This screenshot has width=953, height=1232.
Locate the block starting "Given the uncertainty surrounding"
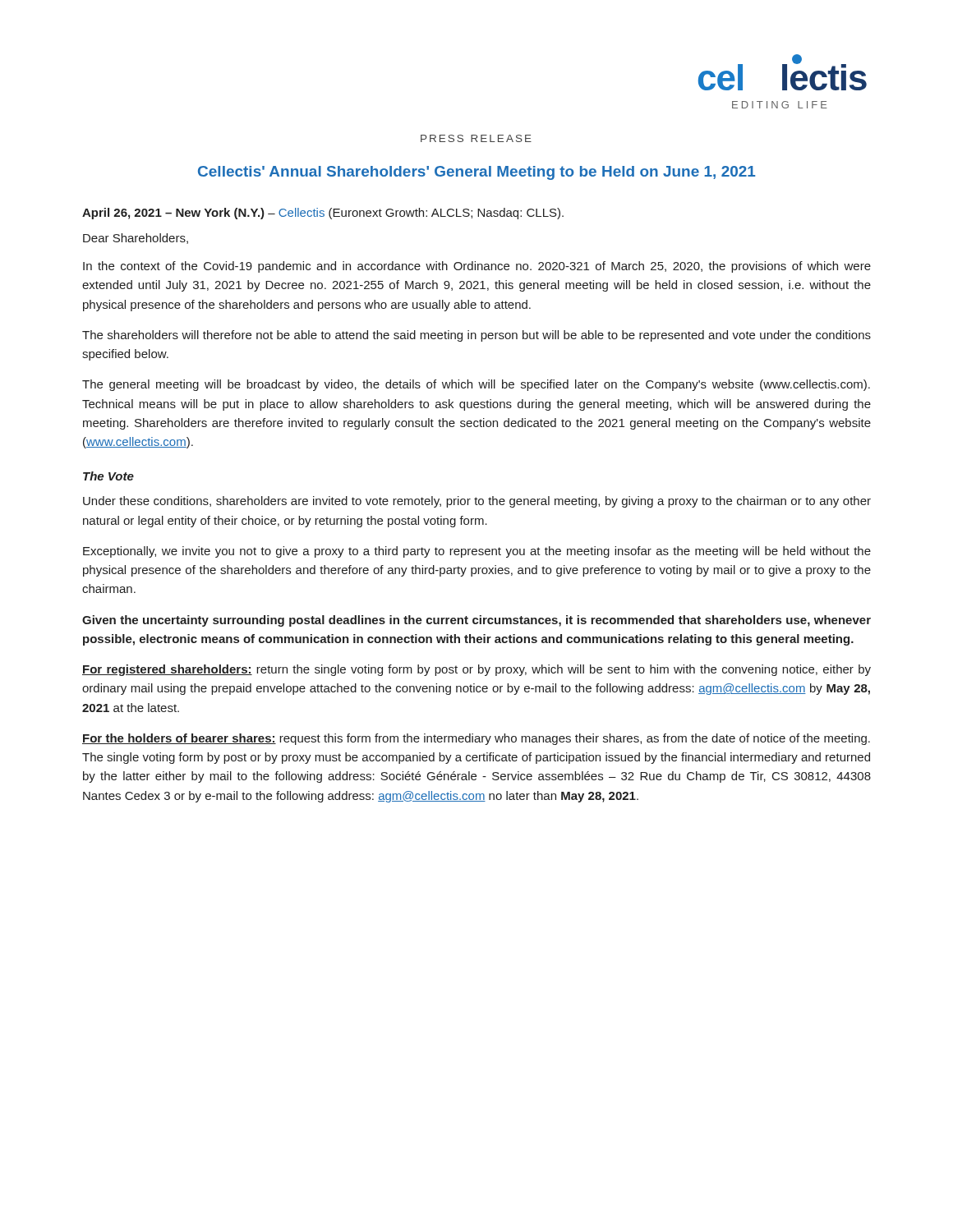coord(476,629)
